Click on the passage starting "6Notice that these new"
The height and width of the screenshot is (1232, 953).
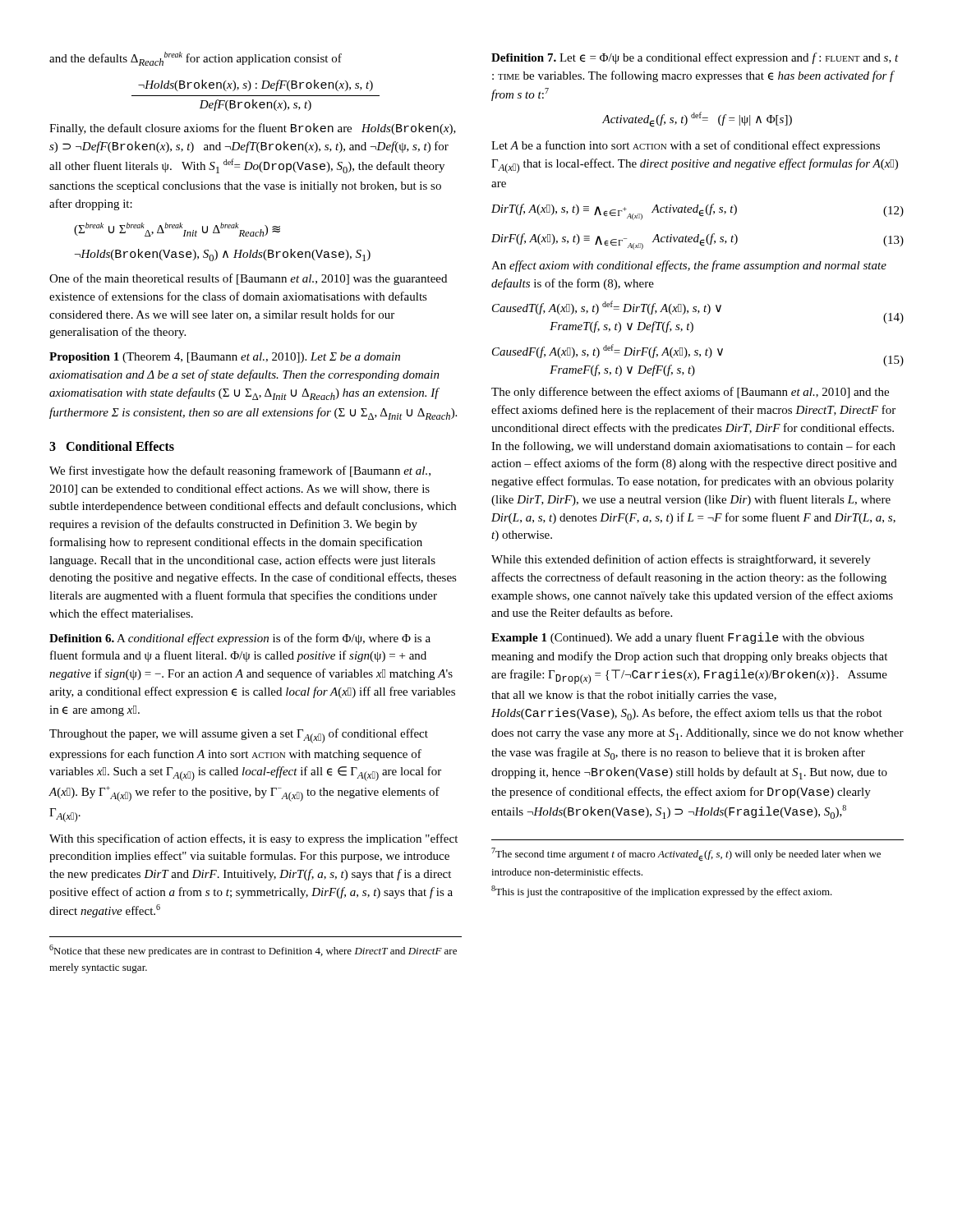click(x=255, y=956)
